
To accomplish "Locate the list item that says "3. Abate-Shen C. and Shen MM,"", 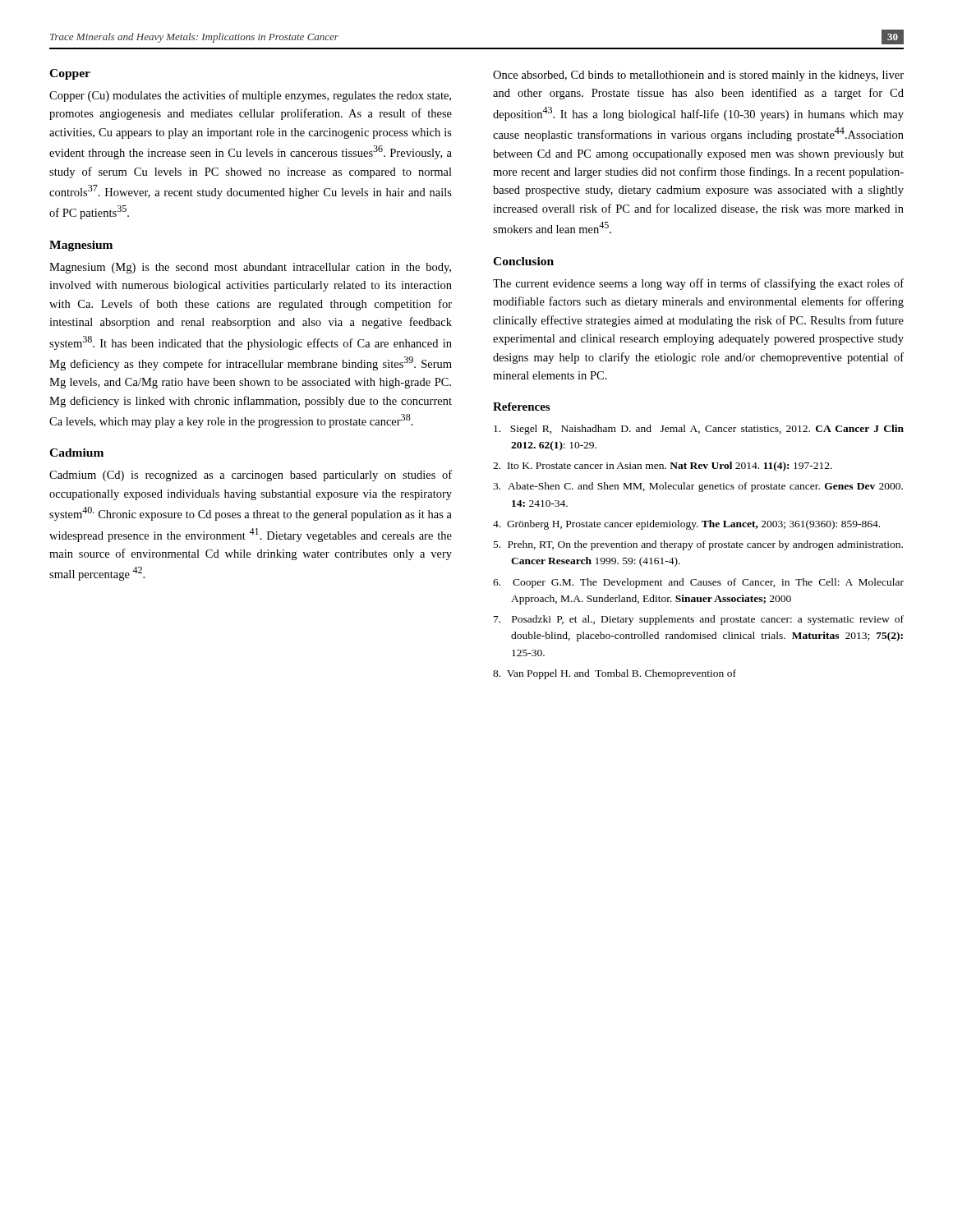I will [x=698, y=494].
